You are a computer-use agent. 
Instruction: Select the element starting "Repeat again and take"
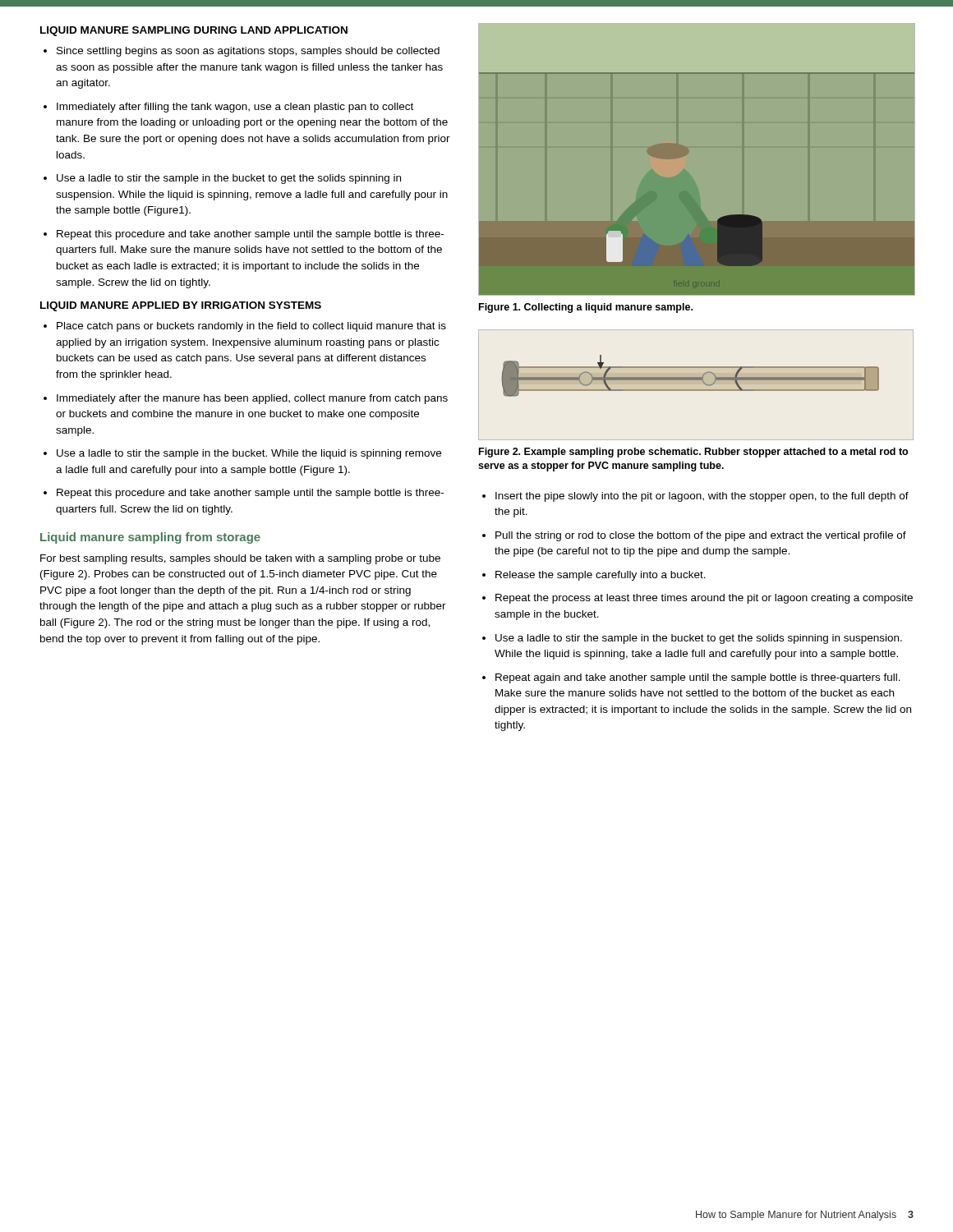(703, 701)
